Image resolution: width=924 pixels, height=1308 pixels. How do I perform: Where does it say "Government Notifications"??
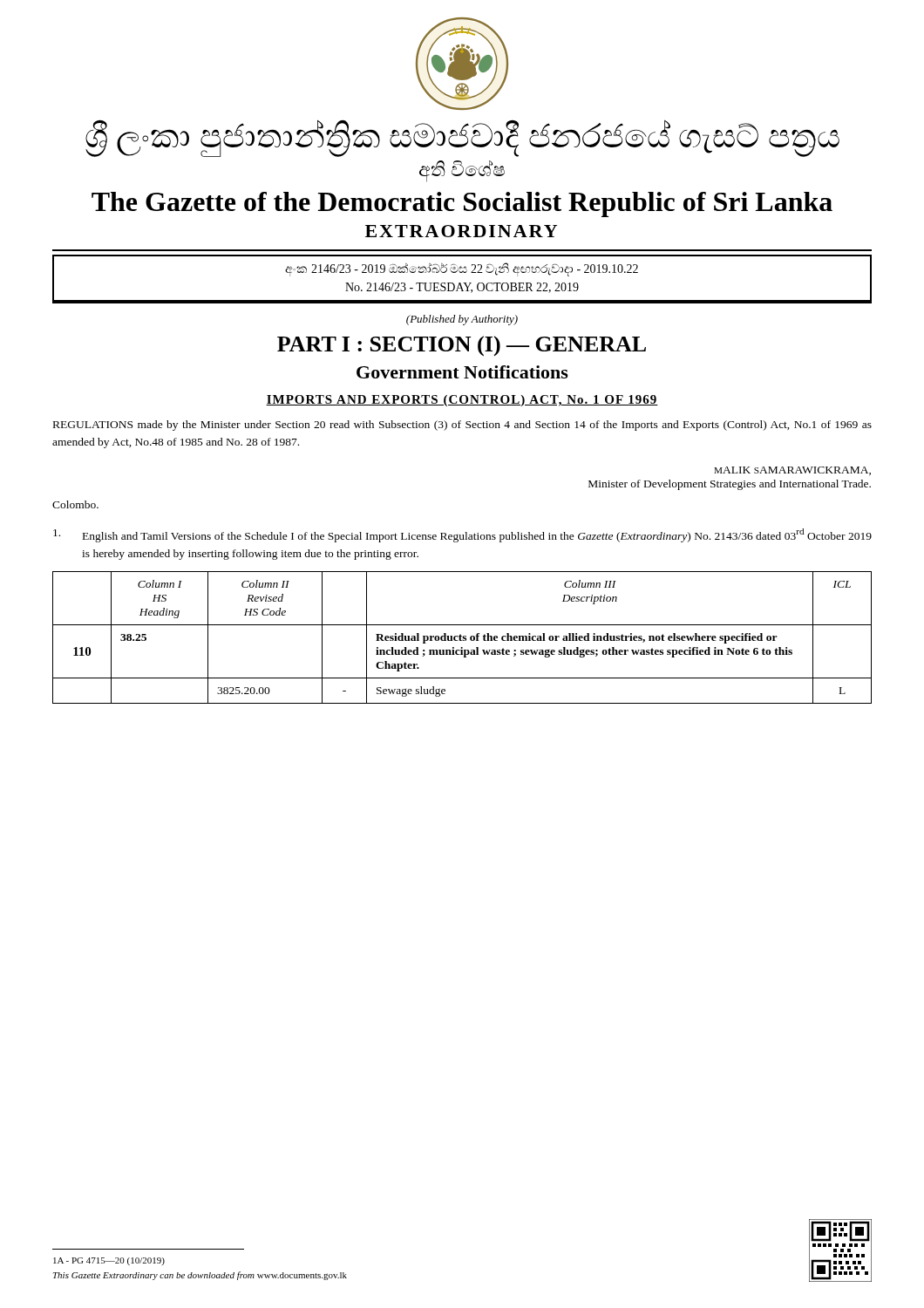(x=462, y=372)
